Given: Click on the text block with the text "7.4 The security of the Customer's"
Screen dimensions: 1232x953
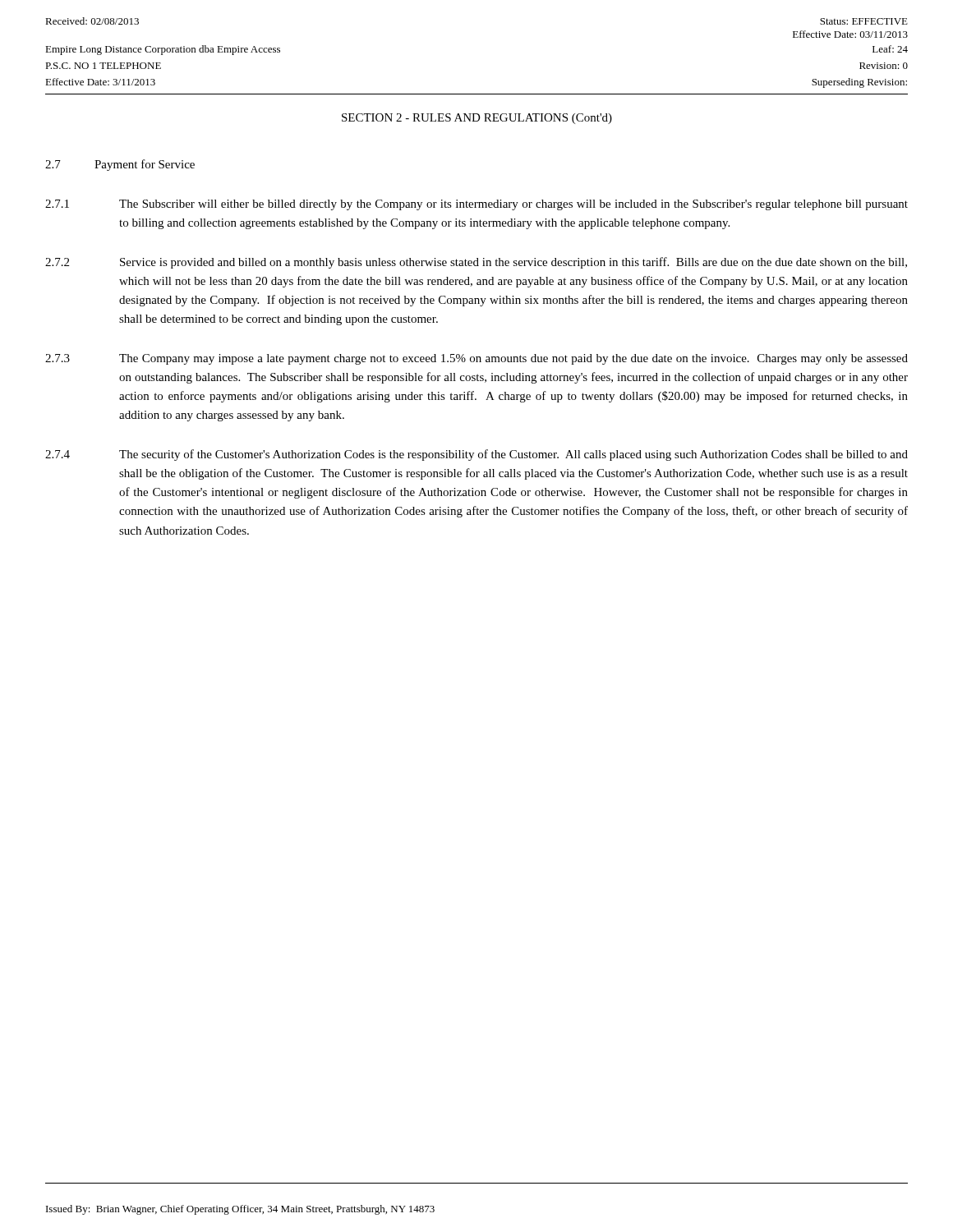Looking at the screenshot, I should click(x=476, y=492).
